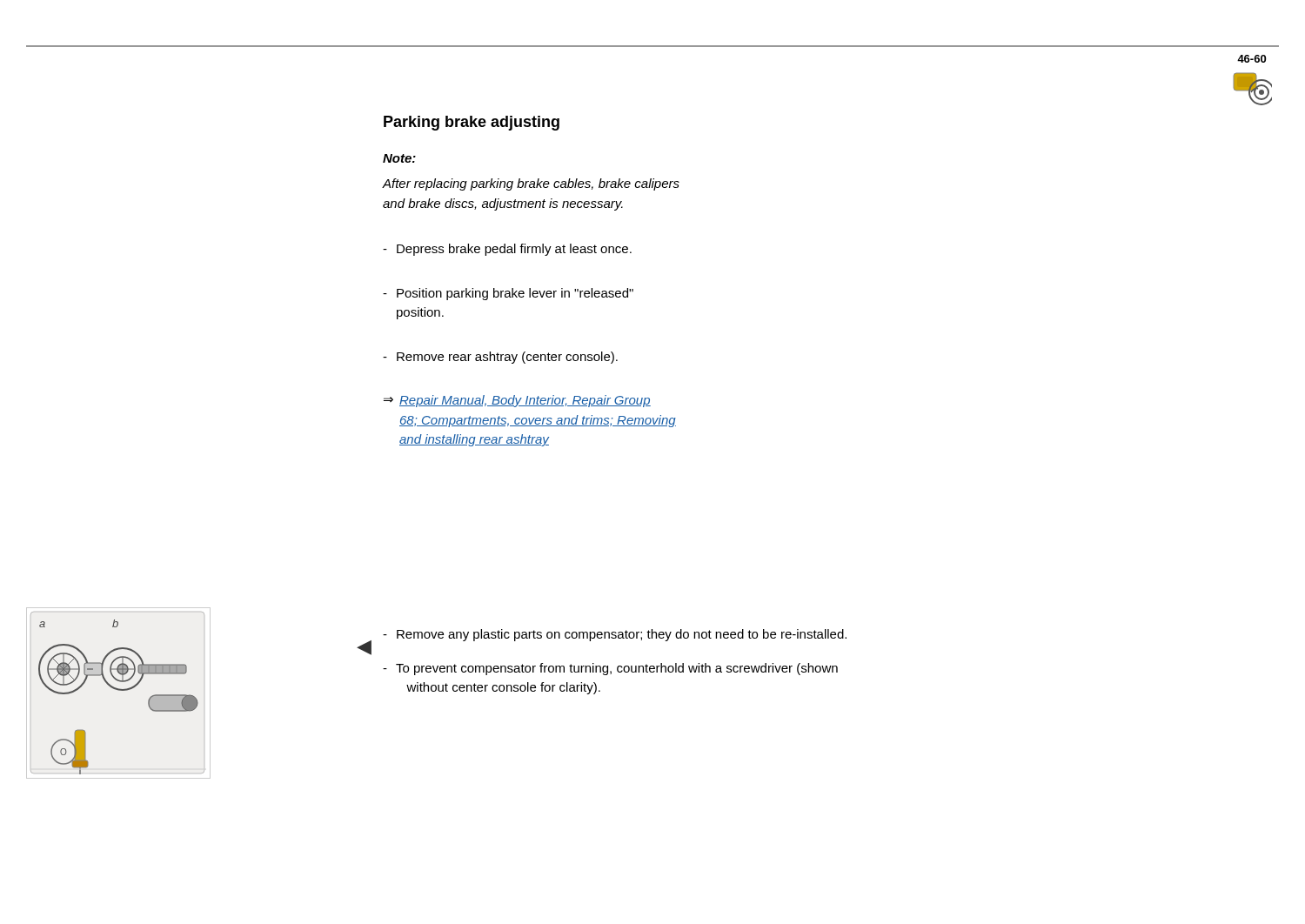The width and height of the screenshot is (1305, 924).
Task: Locate the title with the text "Parking brake adjusting"
Action: click(x=472, y=122)
